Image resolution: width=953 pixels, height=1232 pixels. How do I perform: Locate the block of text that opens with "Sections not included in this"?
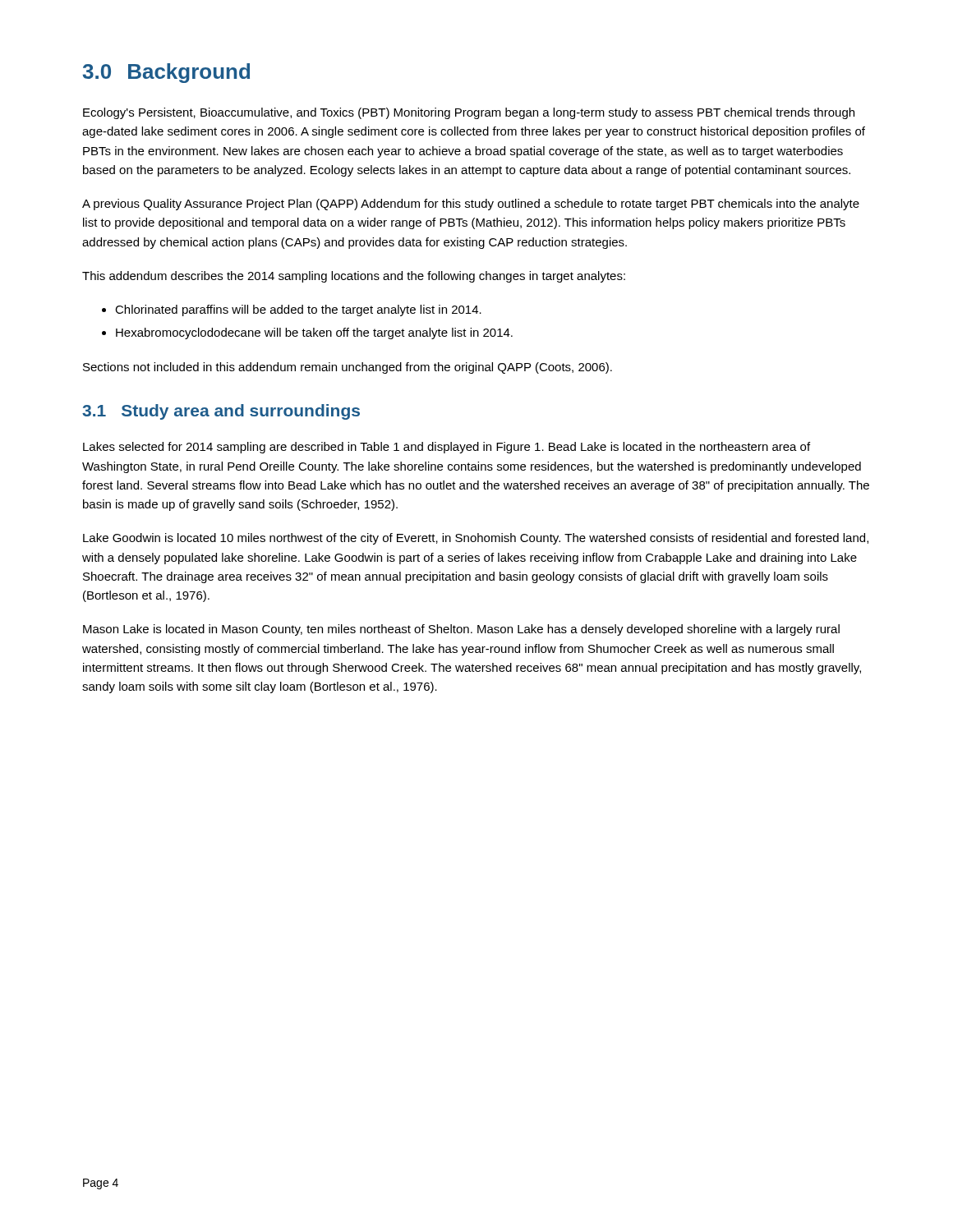347,367
